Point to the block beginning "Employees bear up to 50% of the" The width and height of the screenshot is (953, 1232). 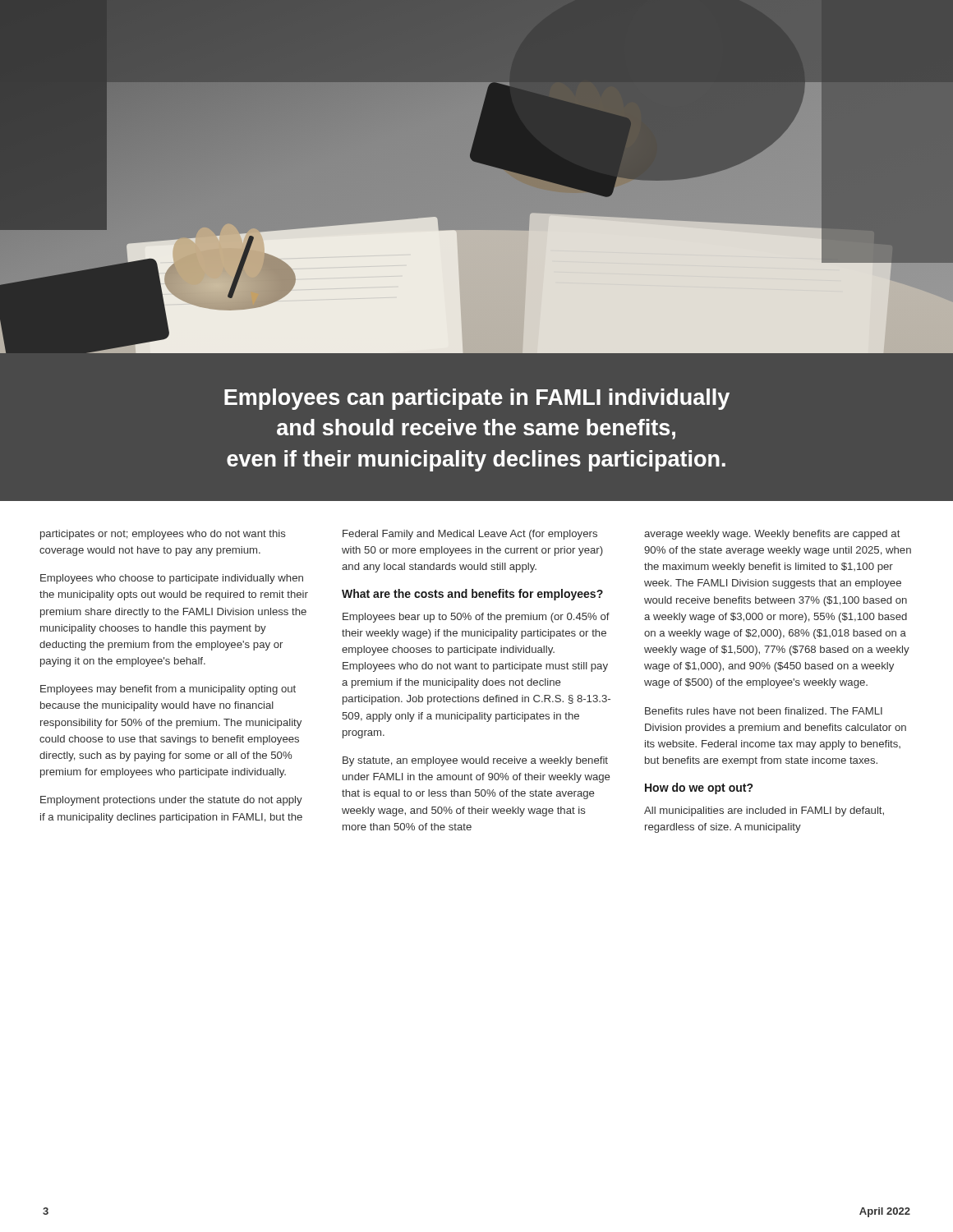coord(476,722)
